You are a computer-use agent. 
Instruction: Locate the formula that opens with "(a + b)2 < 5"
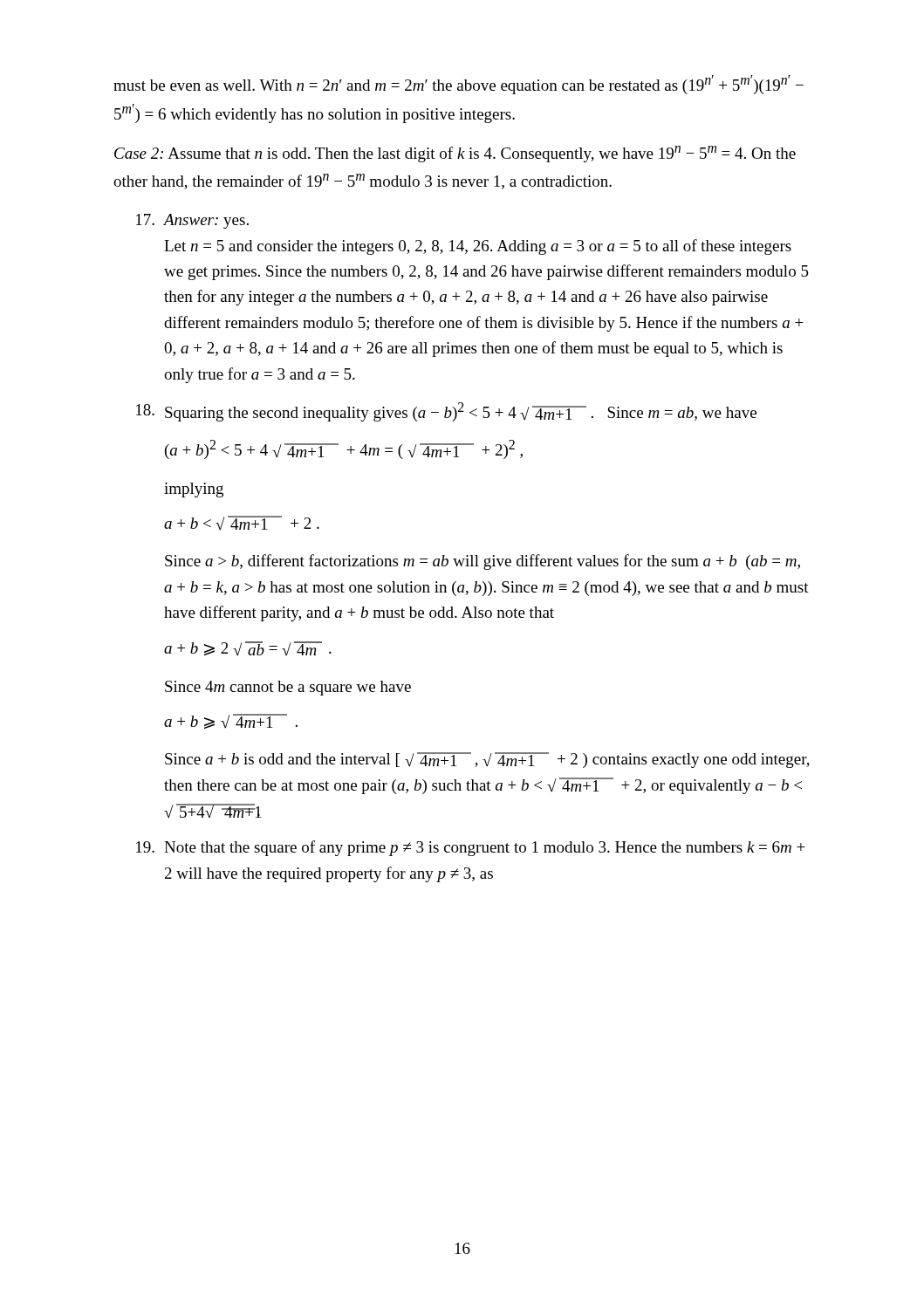pyautogui.click(x=344, y=450)
